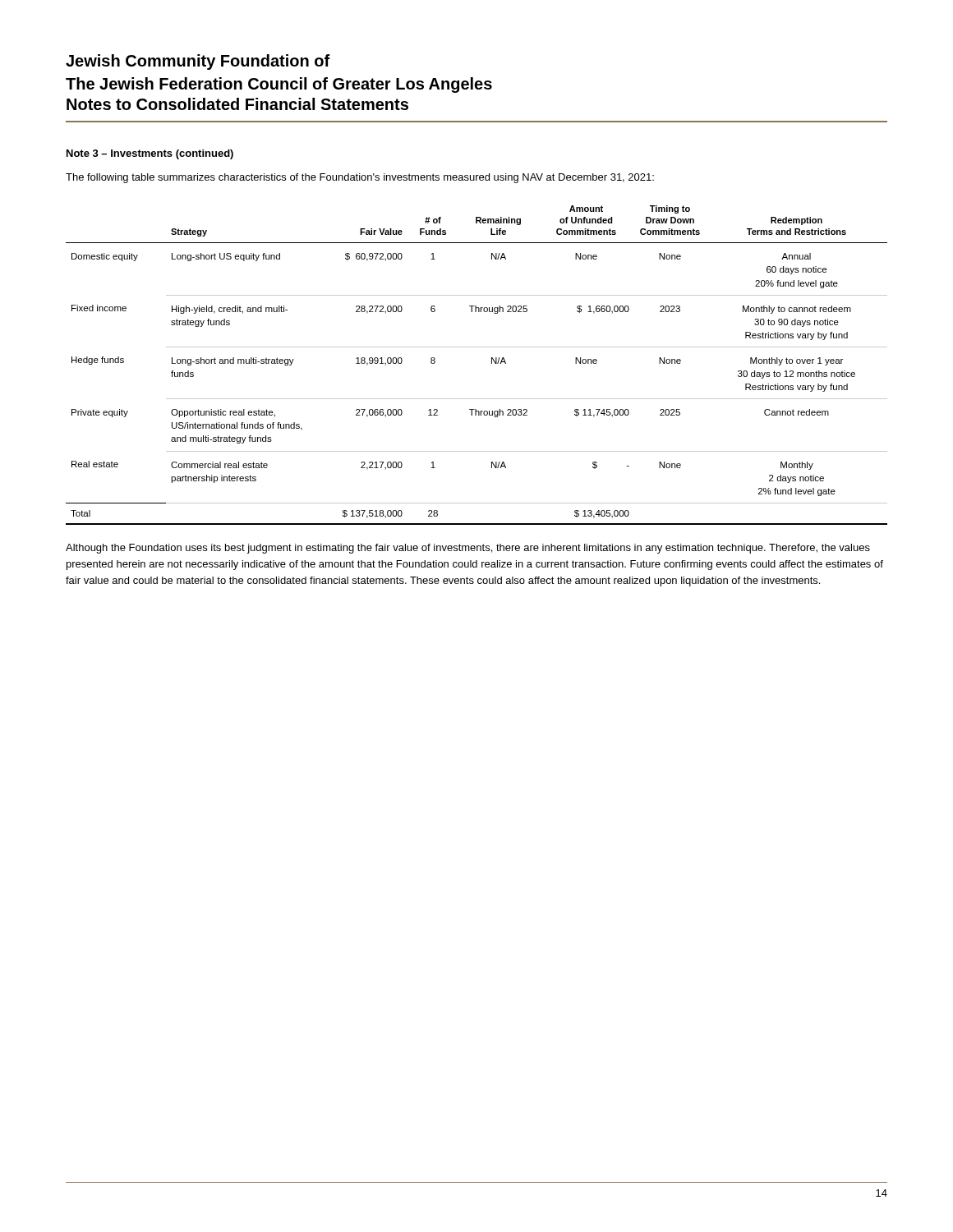Point to the block starting "Although the Foundation"
The image size is (953, 1232).
[474, 564]
